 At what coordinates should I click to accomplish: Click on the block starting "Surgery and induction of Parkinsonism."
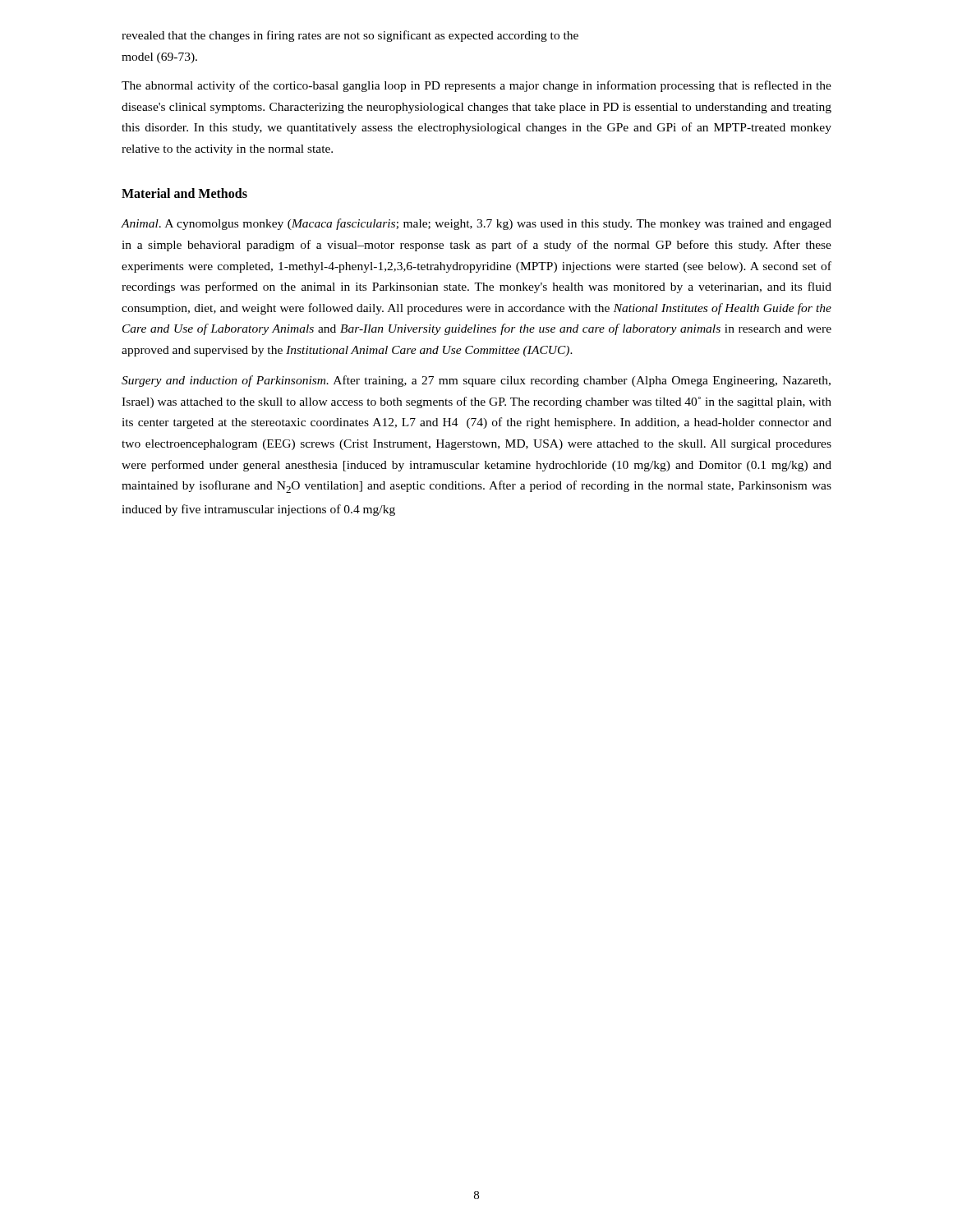476,445
